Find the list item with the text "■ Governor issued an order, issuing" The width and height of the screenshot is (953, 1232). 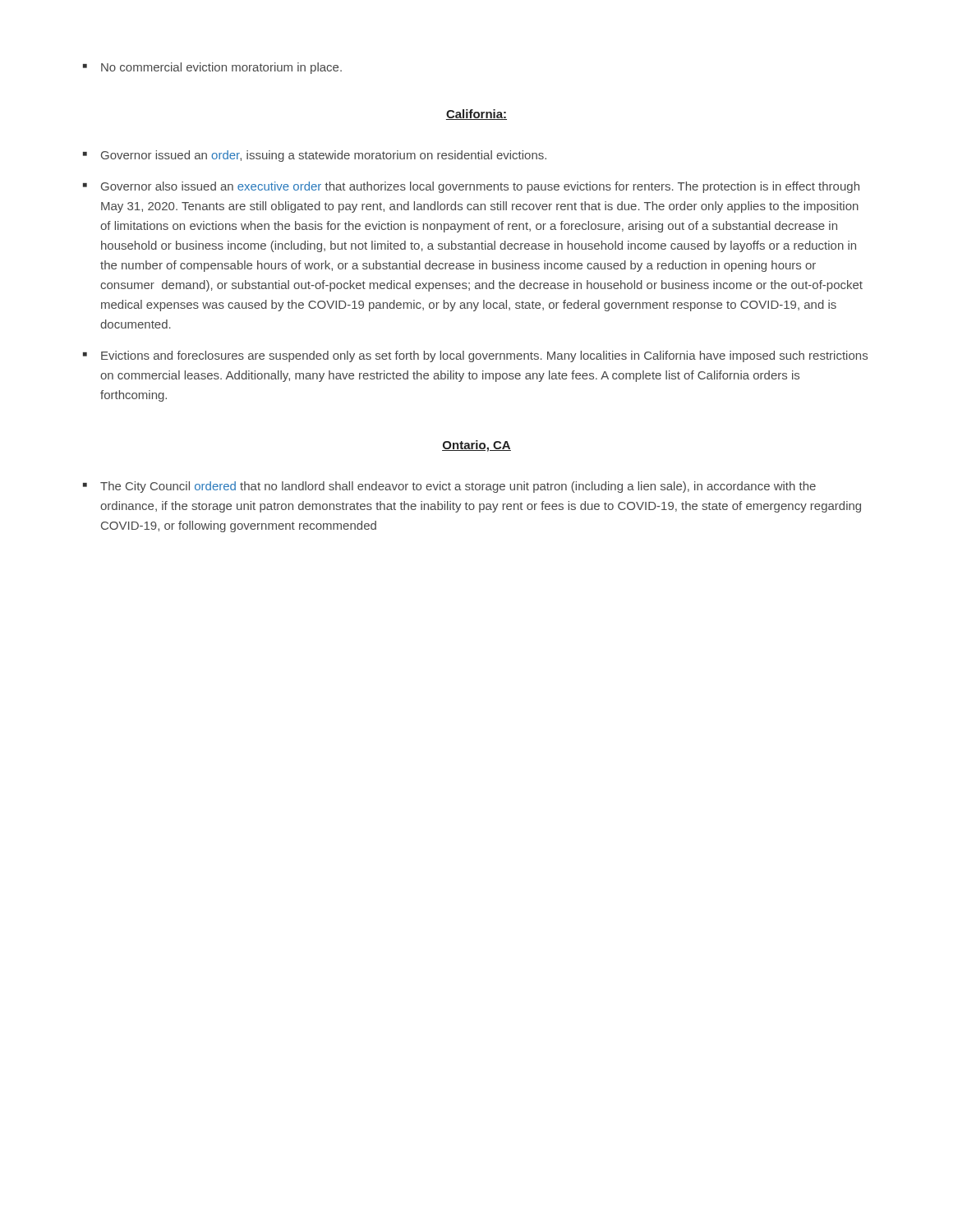point(476,155)
